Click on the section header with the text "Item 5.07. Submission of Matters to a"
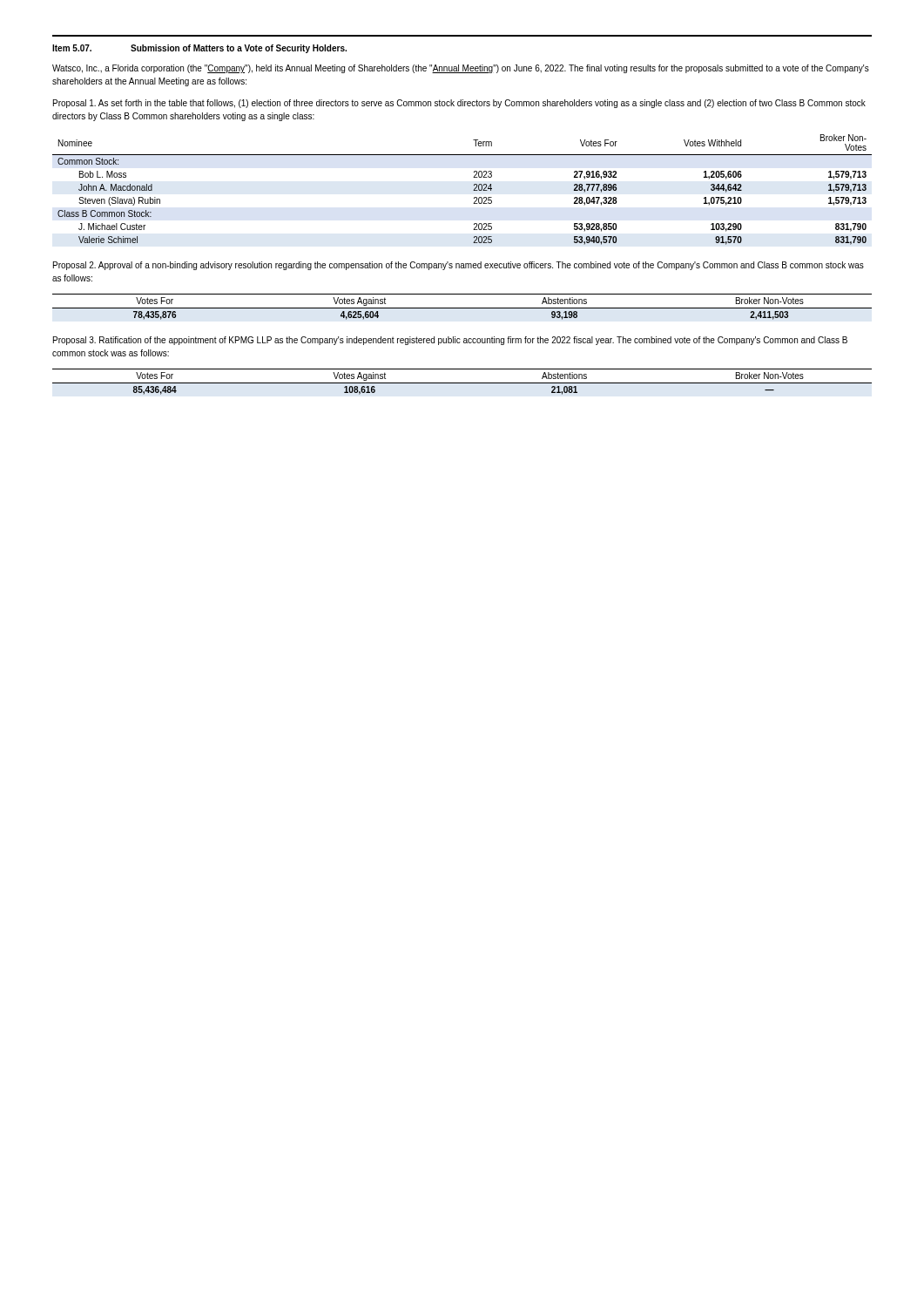The height and width of the screenshot is (1307, 924). coord(200,48)
